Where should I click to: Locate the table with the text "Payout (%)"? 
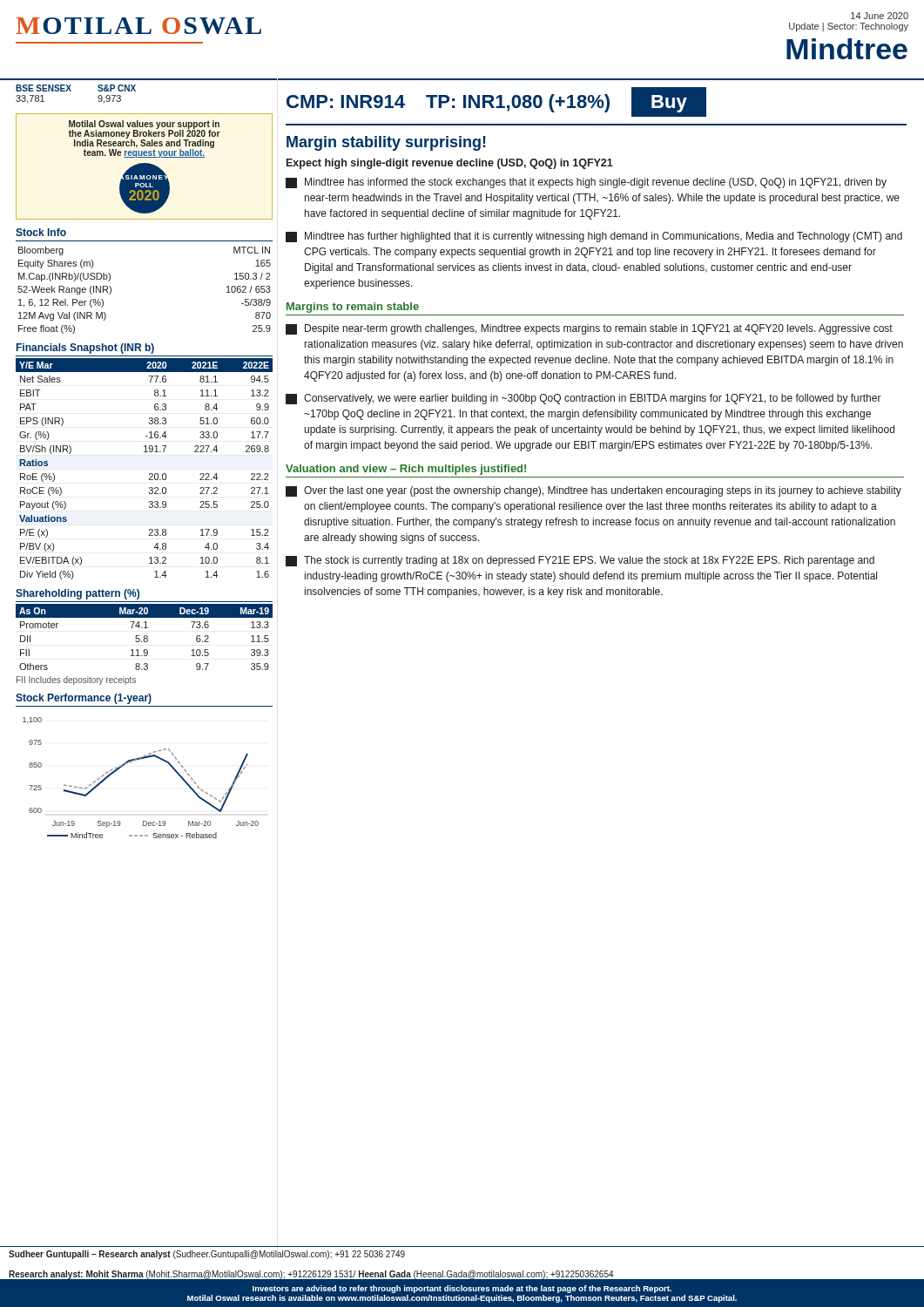tap(144, 469)
